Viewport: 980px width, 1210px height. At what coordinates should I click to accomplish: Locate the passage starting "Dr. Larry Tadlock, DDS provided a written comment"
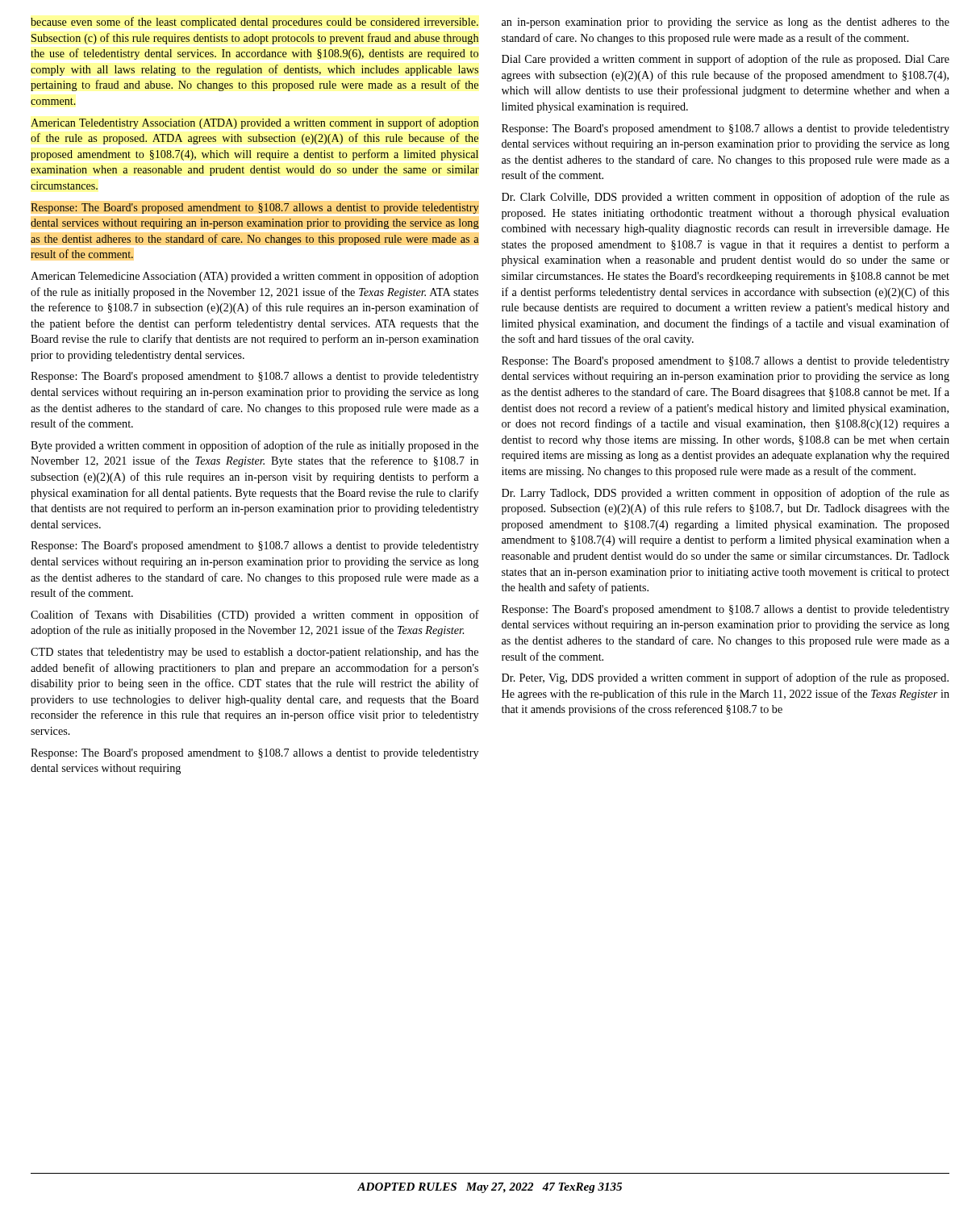(x=725, y=541)
